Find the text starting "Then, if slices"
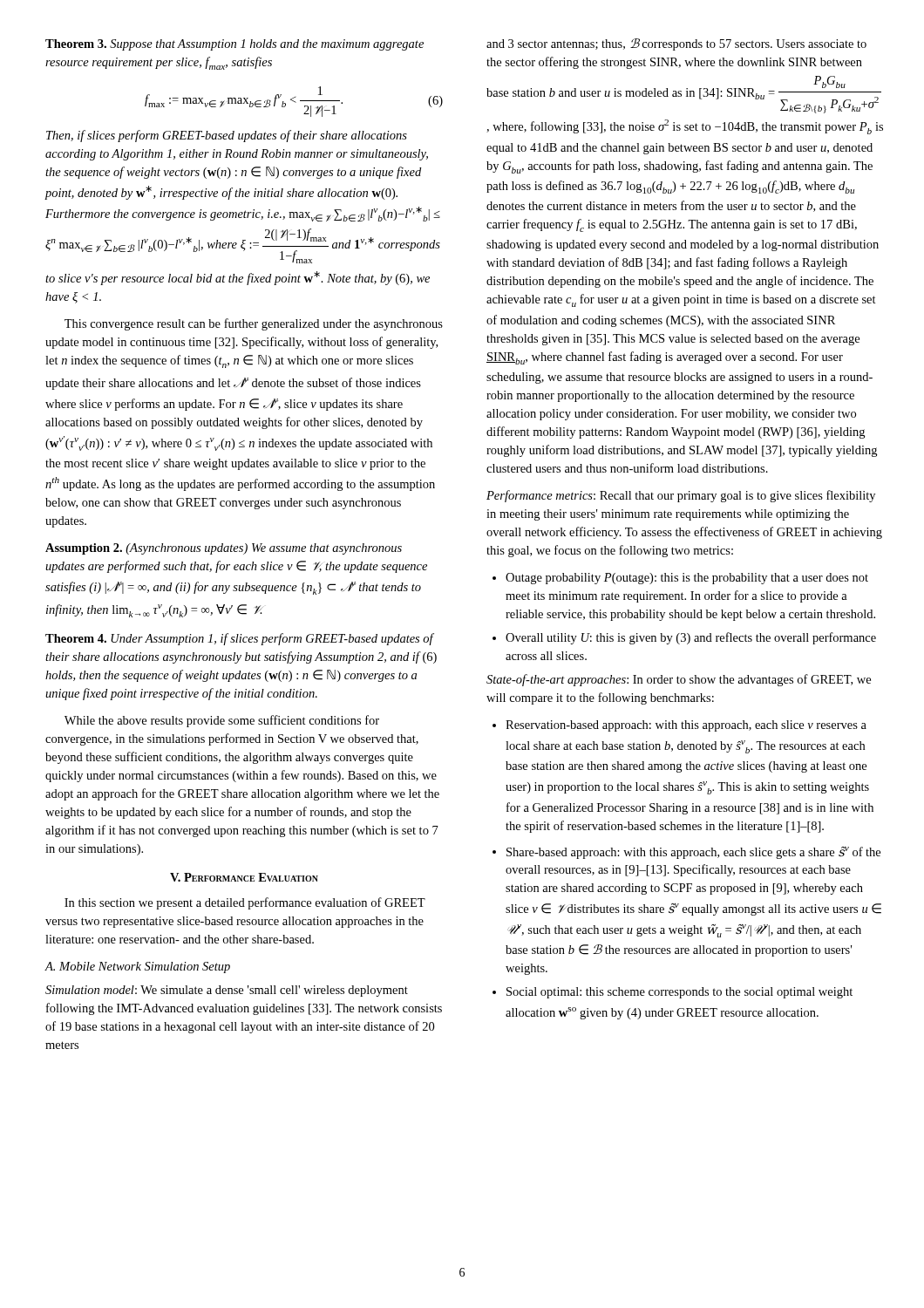This screenshot has width=924, height=1308. [243, 216]
